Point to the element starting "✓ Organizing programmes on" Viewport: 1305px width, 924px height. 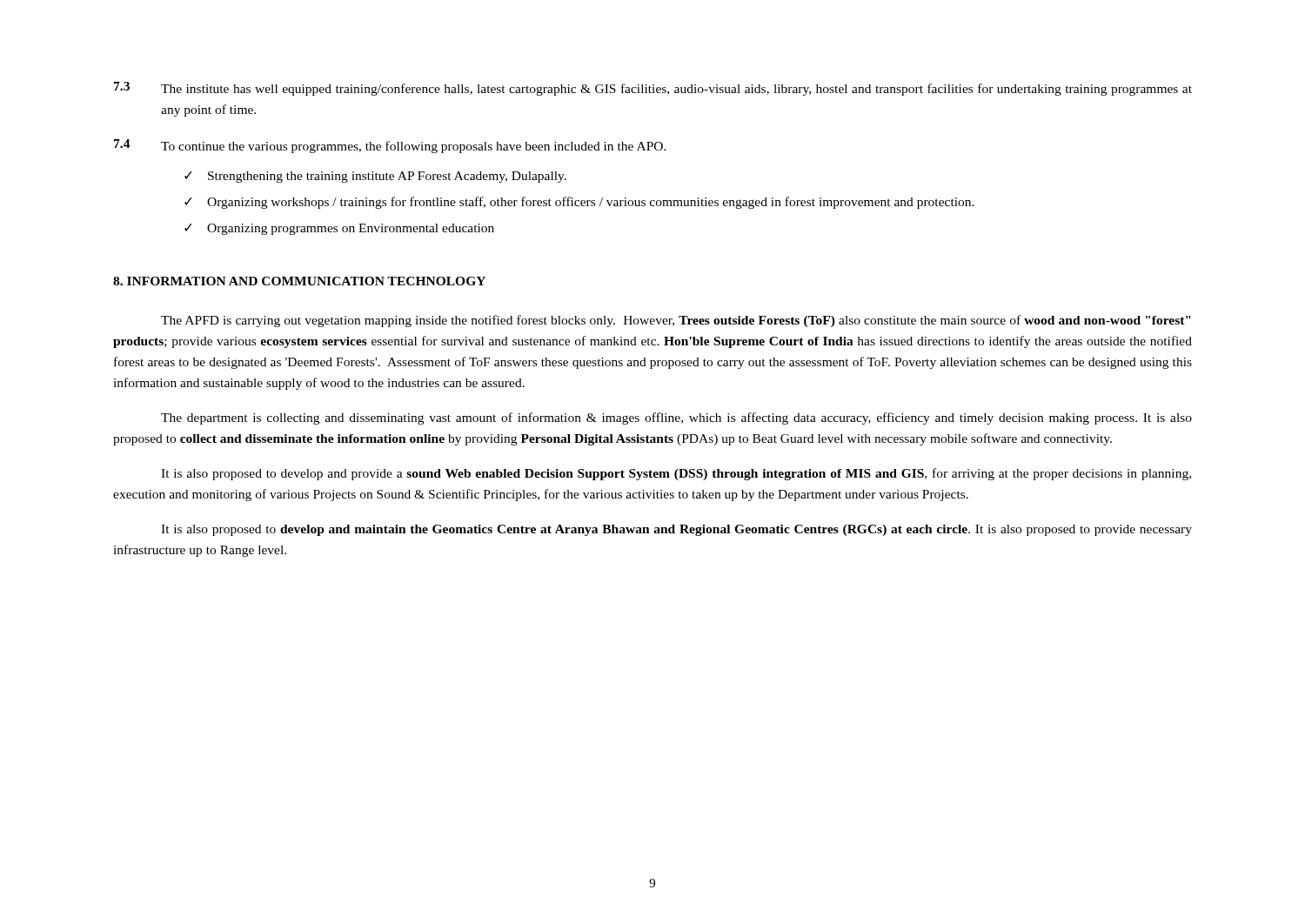click(339, 229)
